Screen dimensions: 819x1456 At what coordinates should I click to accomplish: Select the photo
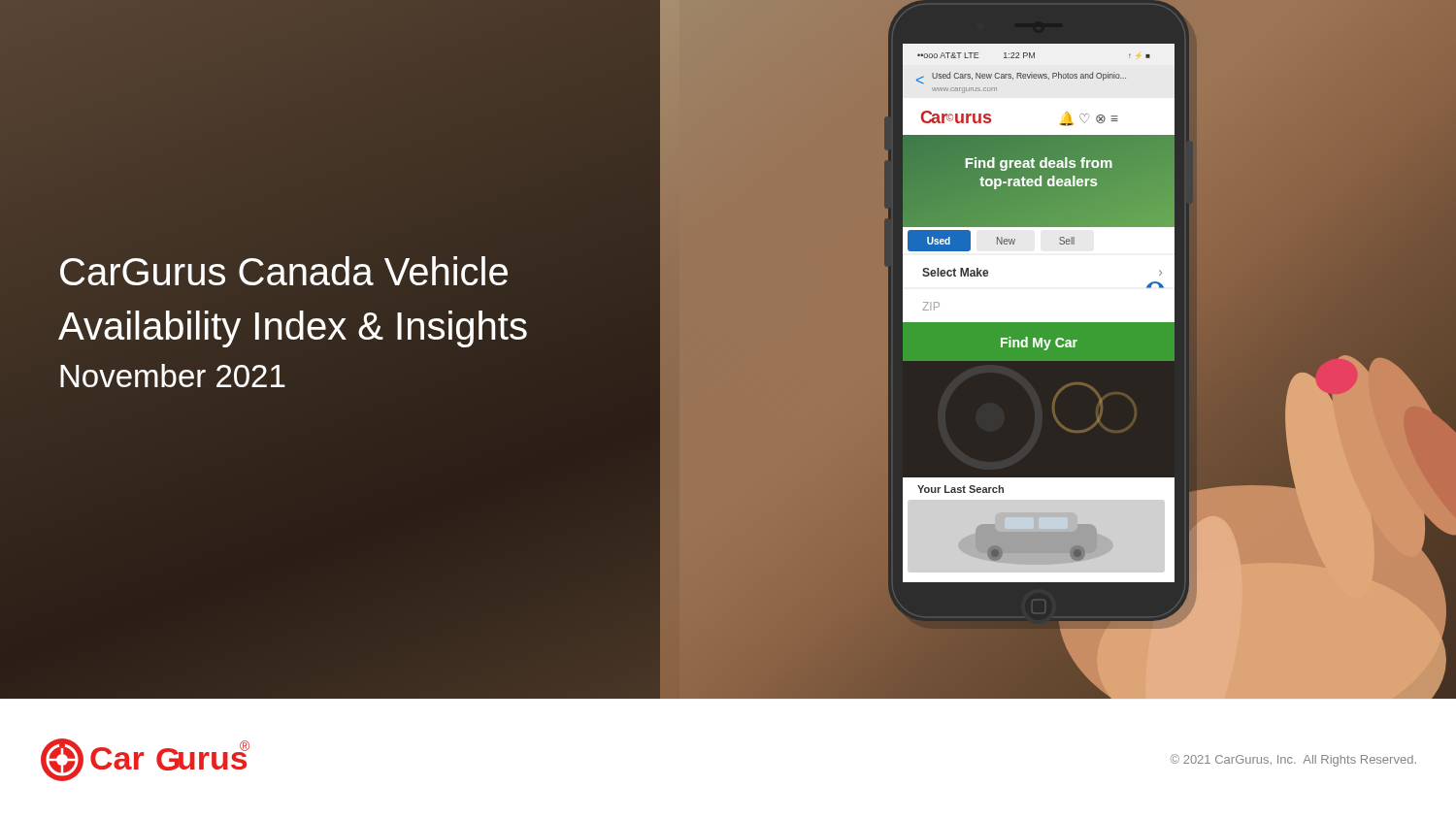[1058, 349]
